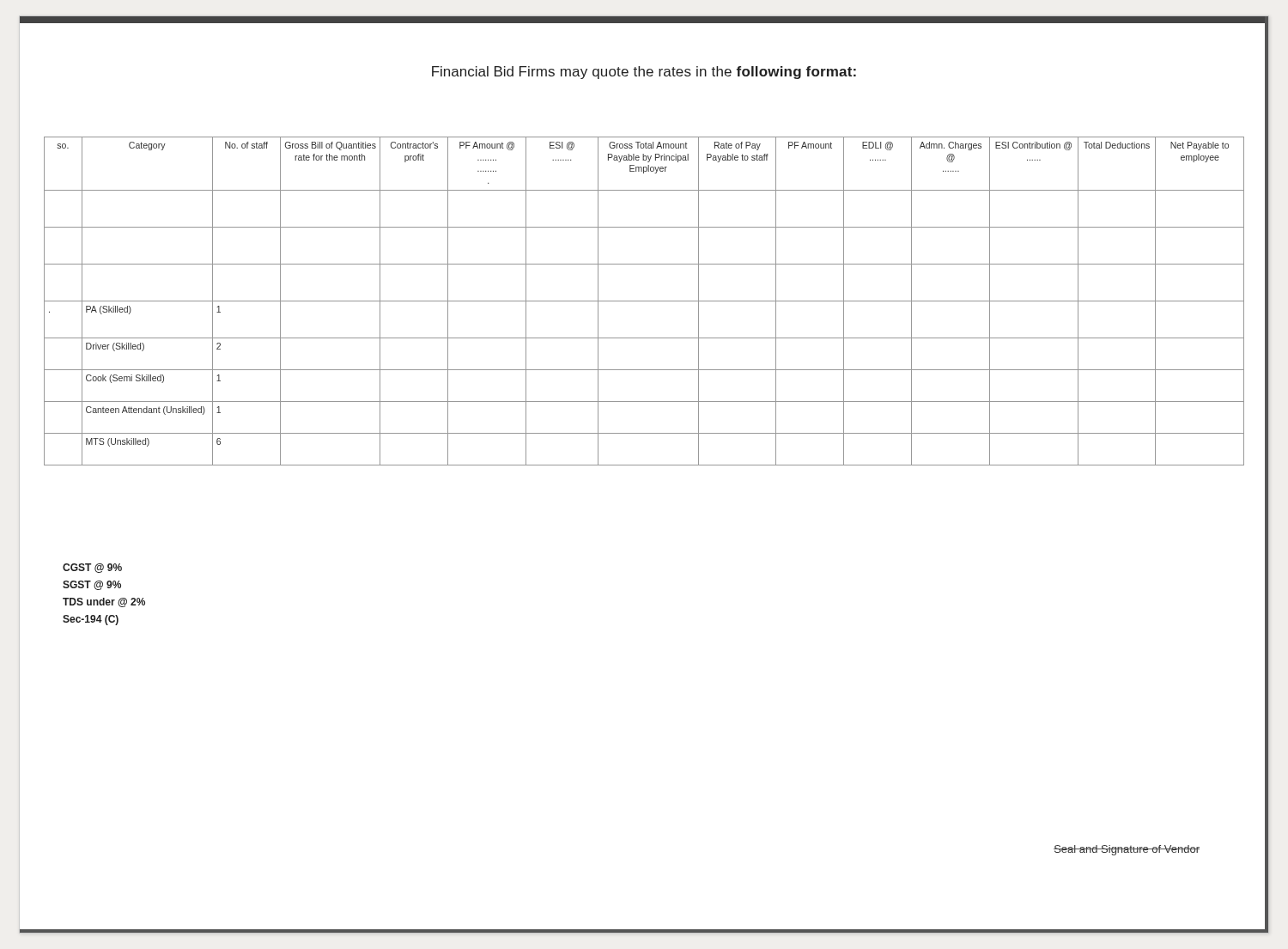
Task: Locate the list item that says "CGST @ 9%"
Action: pos(104,568)
